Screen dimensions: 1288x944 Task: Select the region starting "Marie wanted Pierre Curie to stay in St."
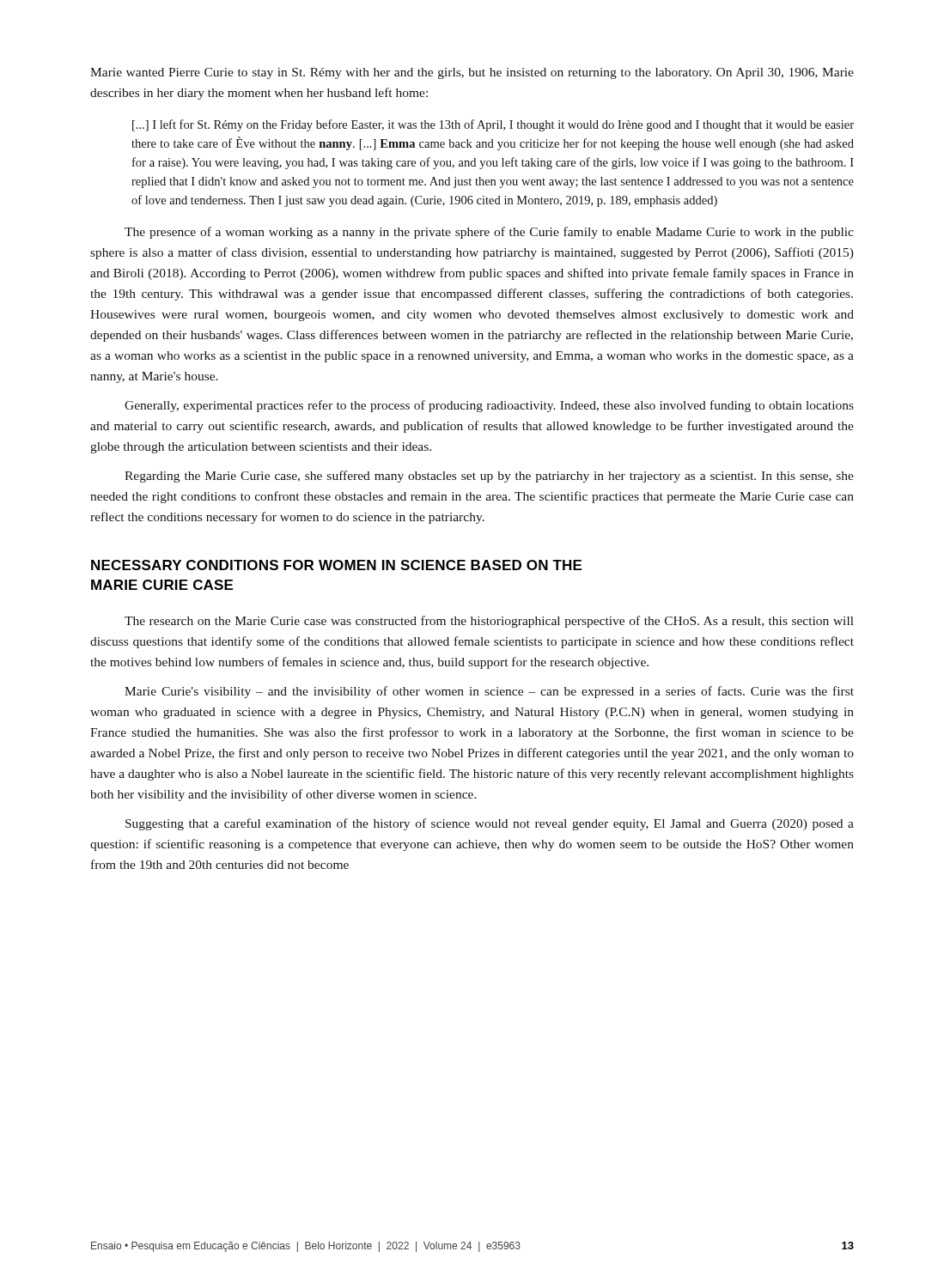pyautogui.click(x=472, y=82)
